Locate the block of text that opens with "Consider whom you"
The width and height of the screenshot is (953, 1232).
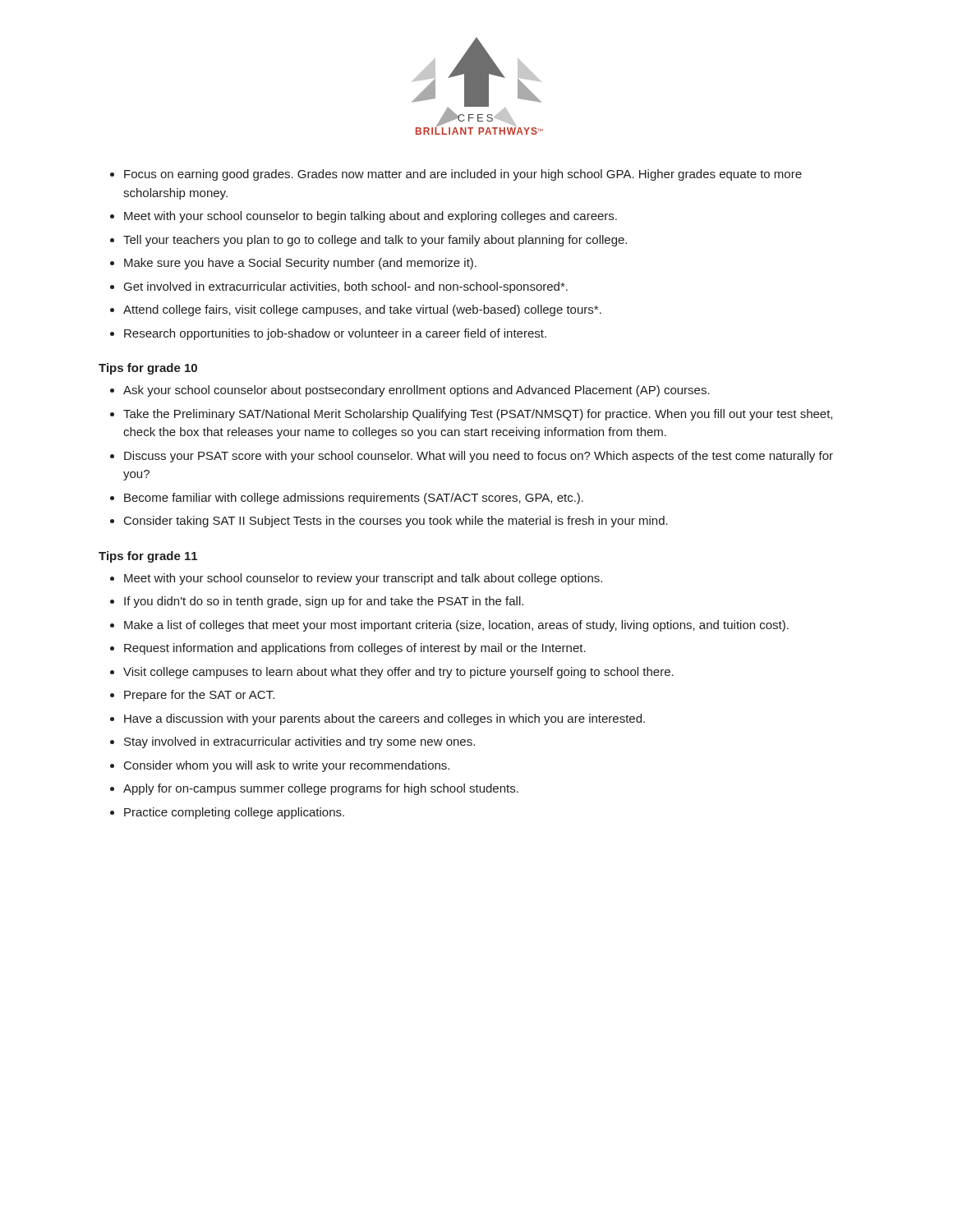click(x=287, y=765)
